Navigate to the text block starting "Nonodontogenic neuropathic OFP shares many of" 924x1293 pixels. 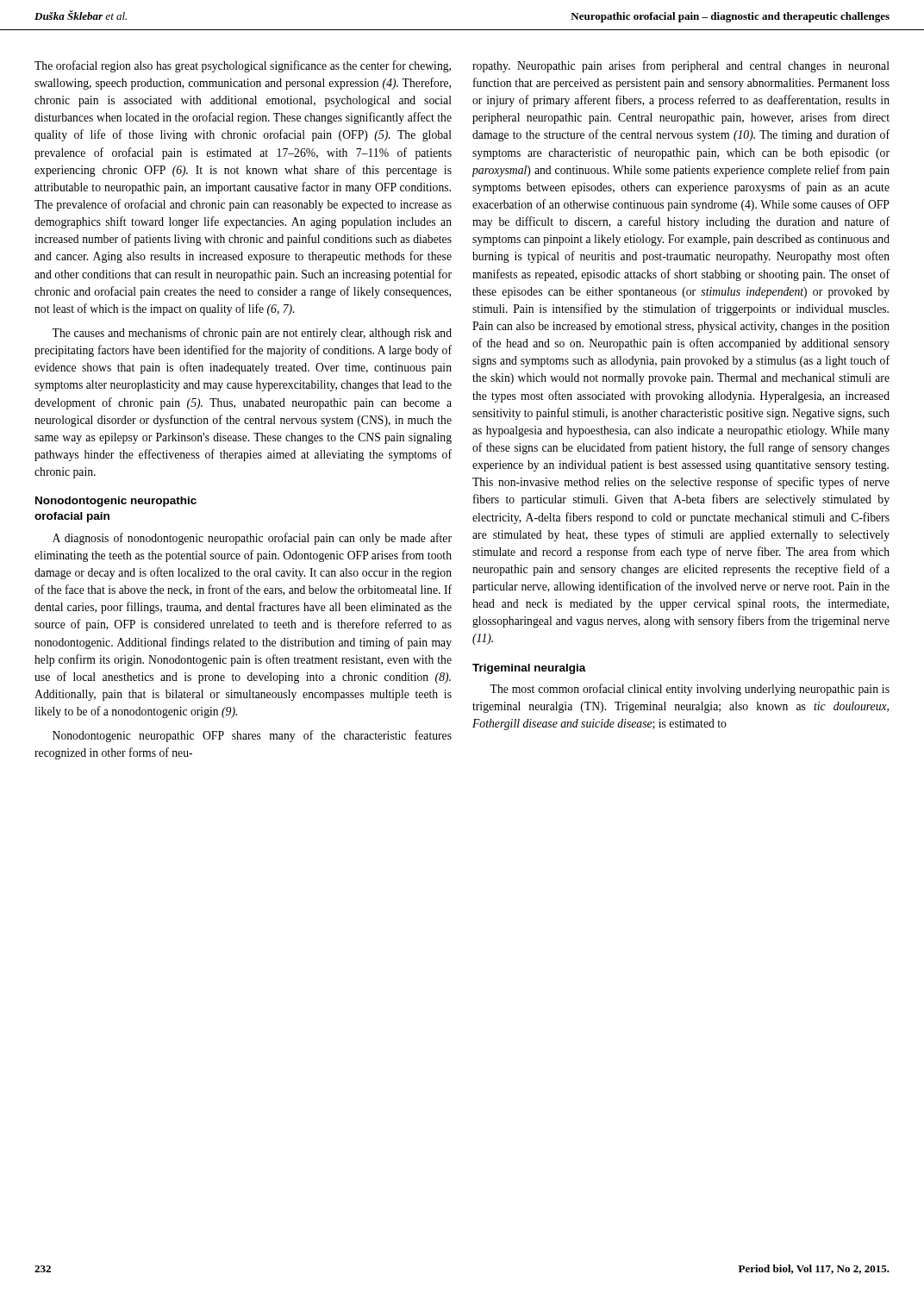tap(243, 745)
